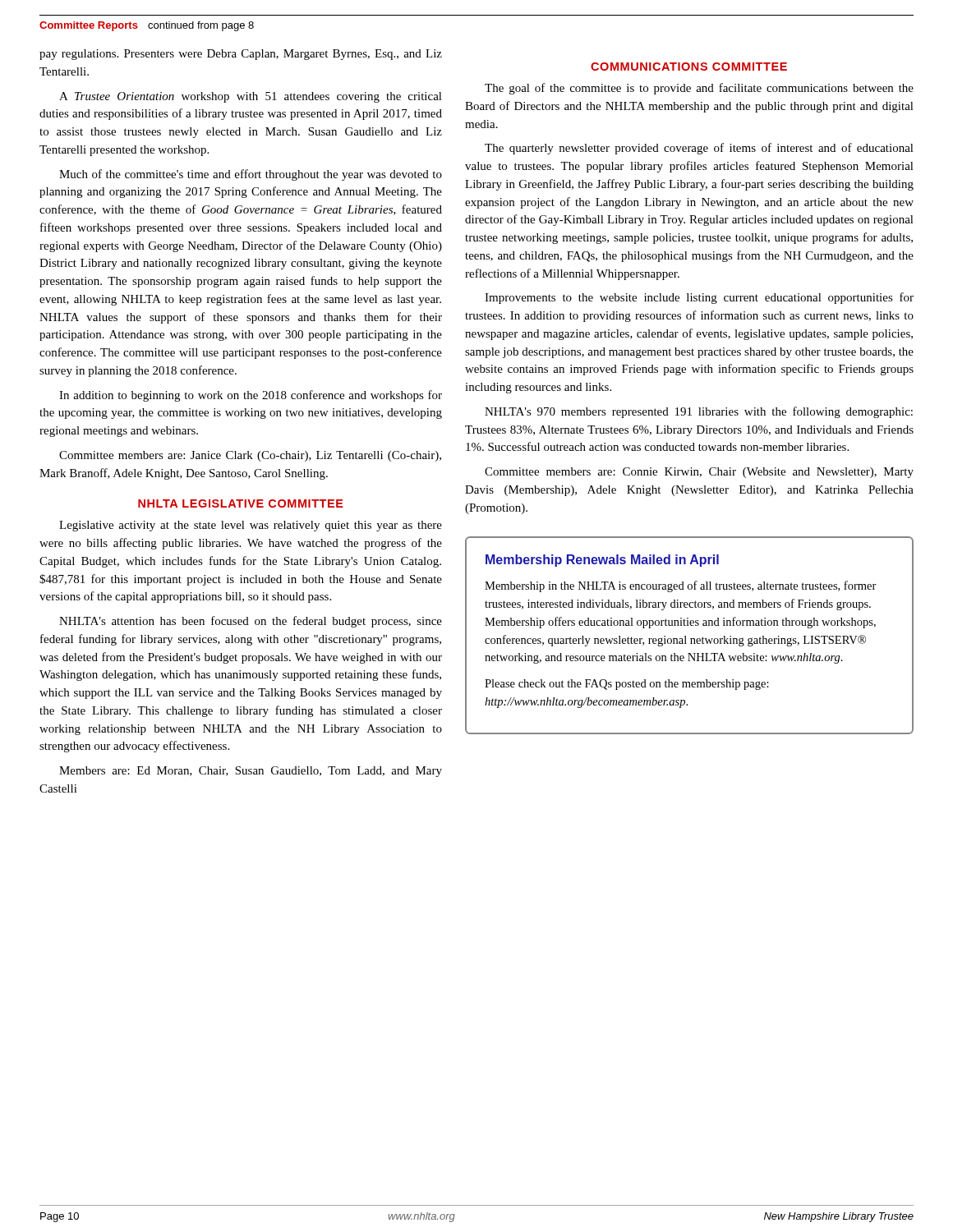The width and height of the screenshot is (953, 1232).
Task: Find the text block that reads "Membership Renewals Mailed"
Action: pos(689,632)
